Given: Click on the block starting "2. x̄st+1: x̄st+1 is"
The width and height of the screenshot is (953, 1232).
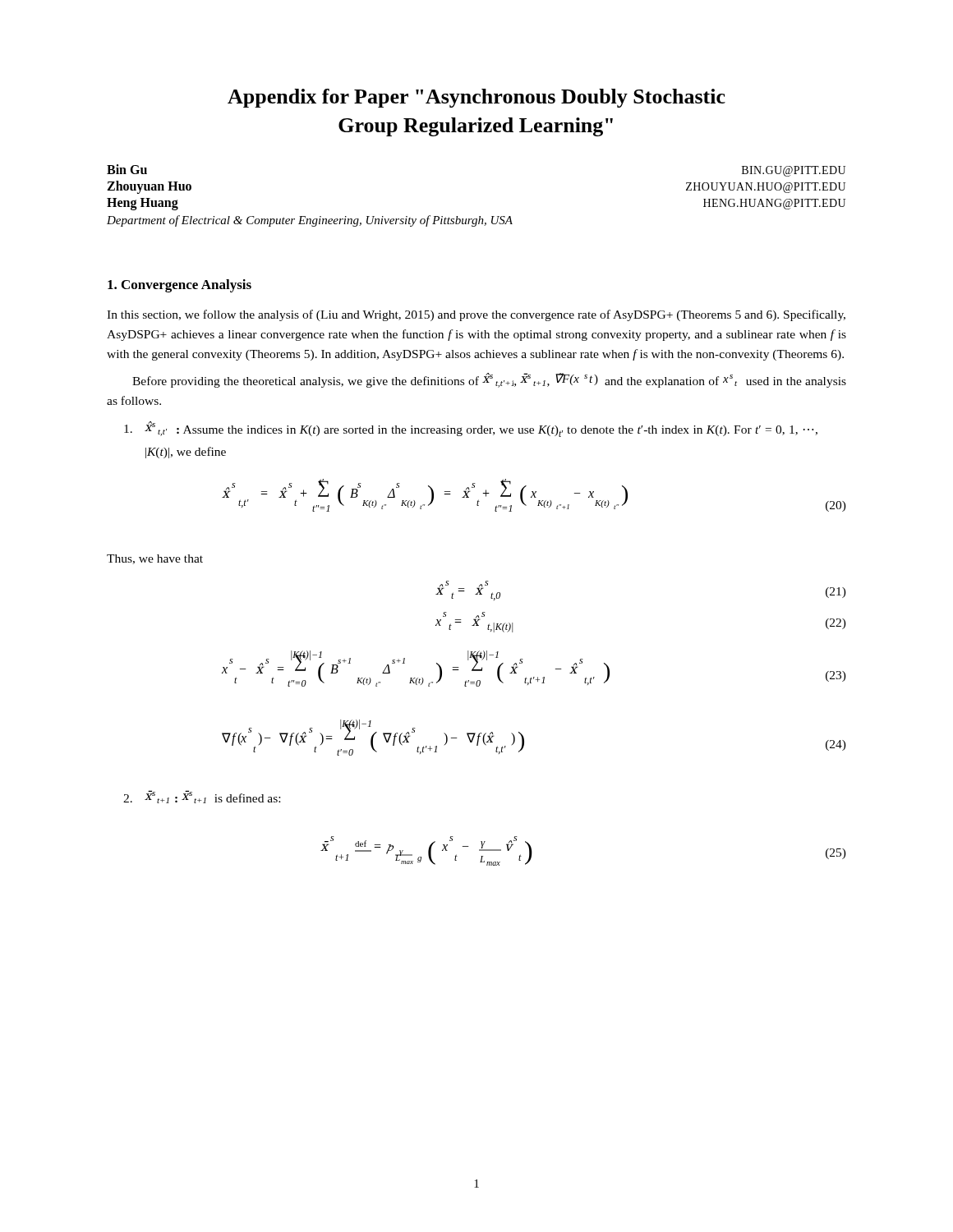Looking at the screenshot, I should pyautogui.click(x=202, y=797).
